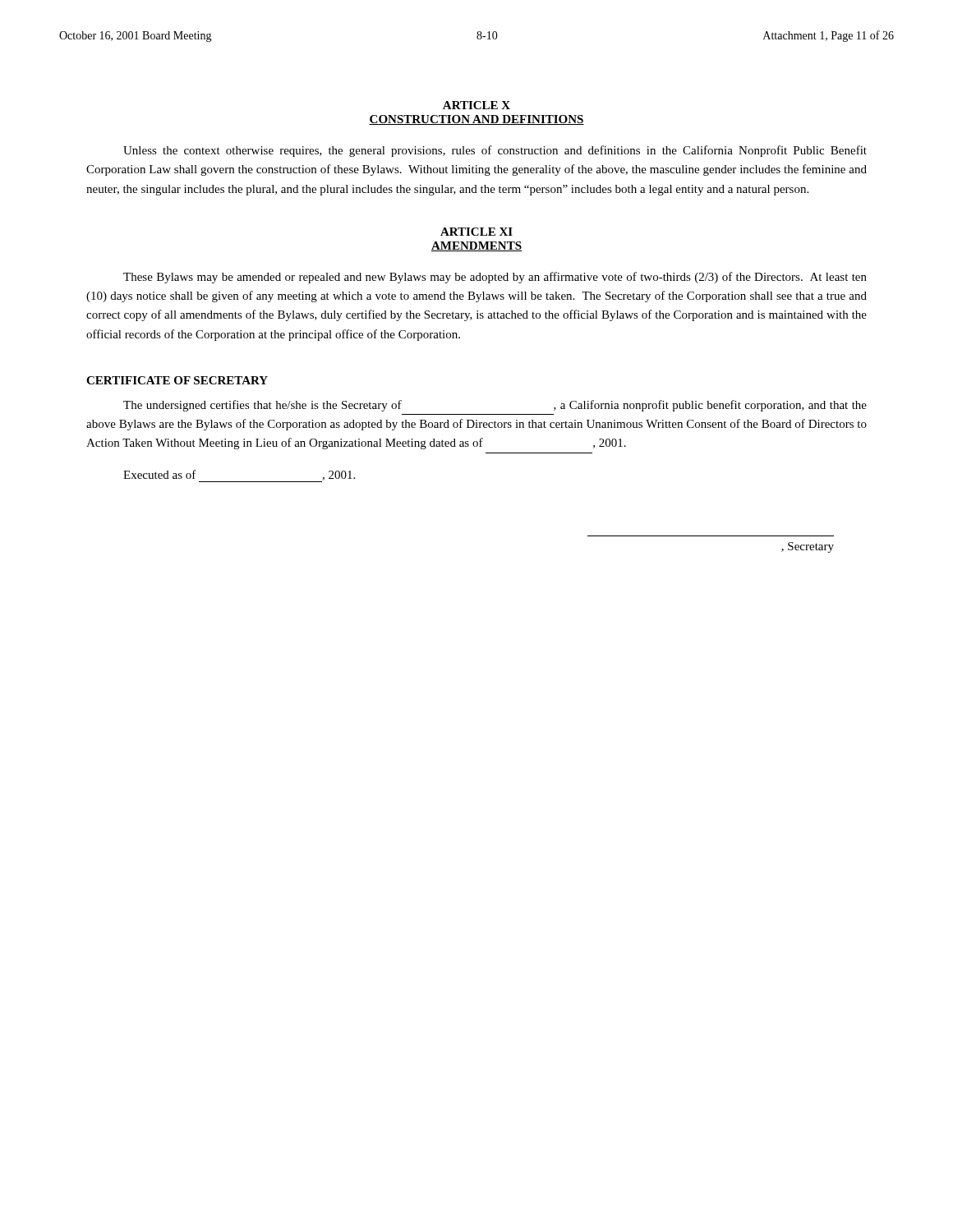
Task: Where is the passage that starts "The undersigned certifies that he/she is the"?
Action: (476, 426)
